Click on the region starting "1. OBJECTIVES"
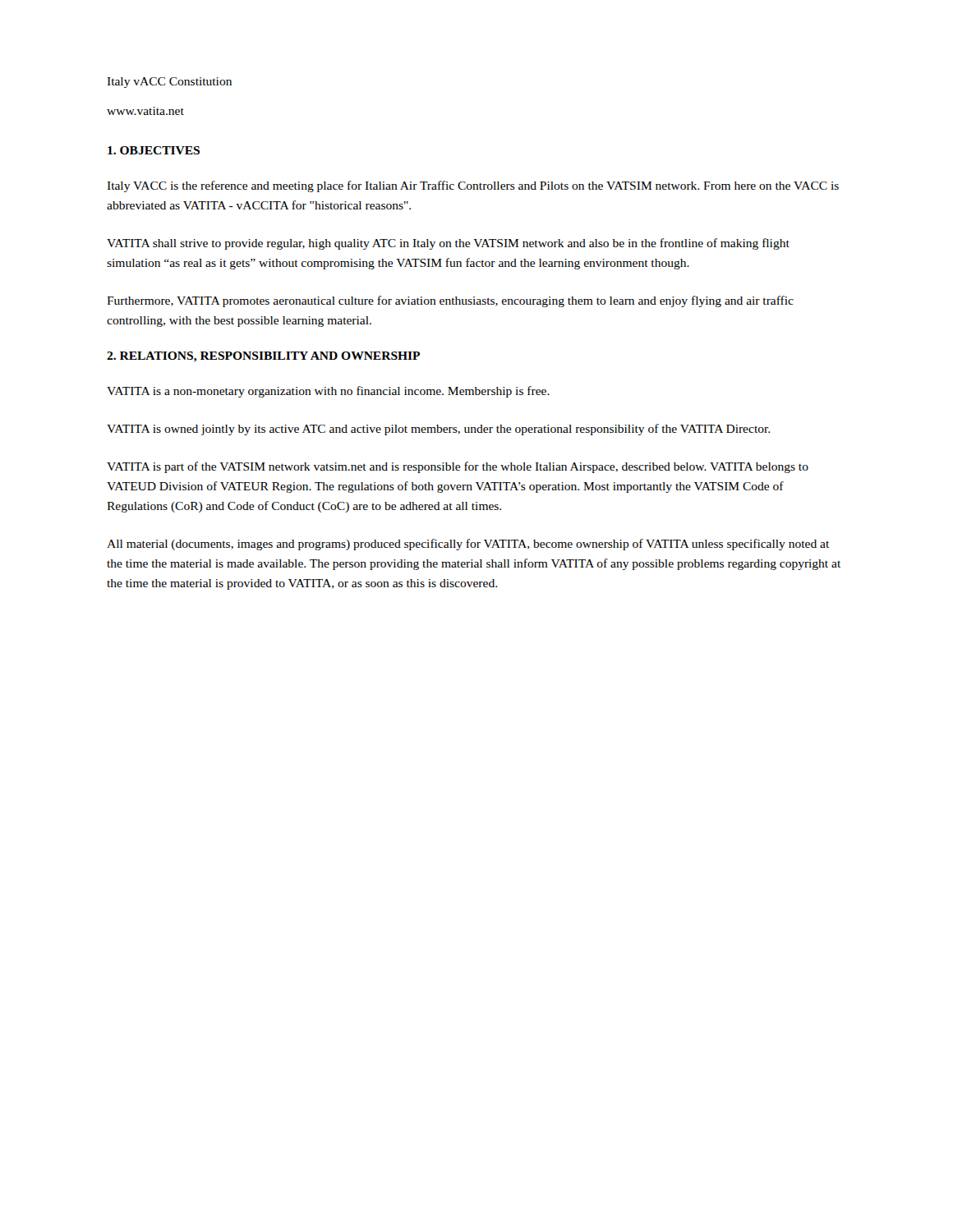 154,150
